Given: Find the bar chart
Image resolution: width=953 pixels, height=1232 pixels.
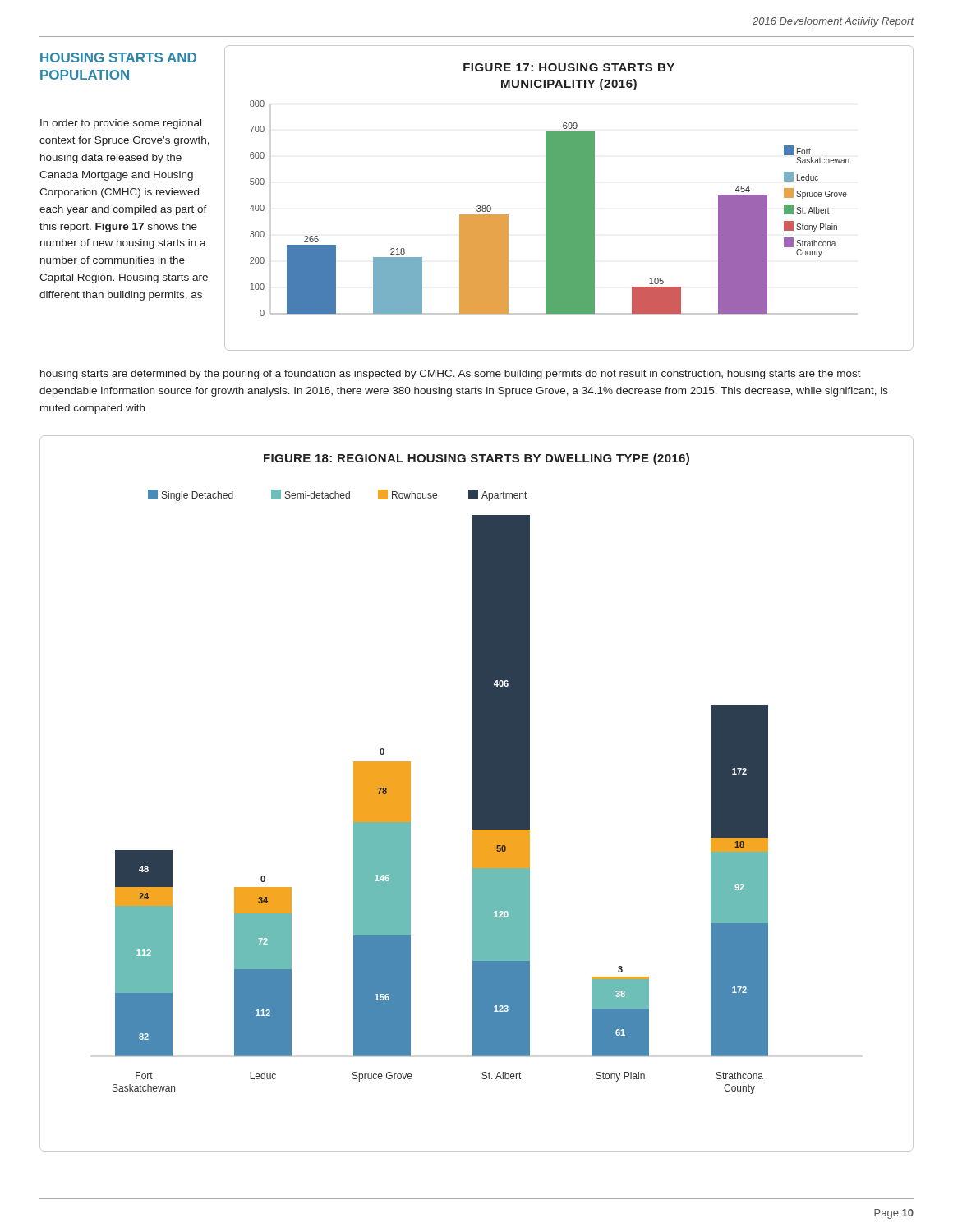Looking at the screenshot, I should click(x=569, y=198).
